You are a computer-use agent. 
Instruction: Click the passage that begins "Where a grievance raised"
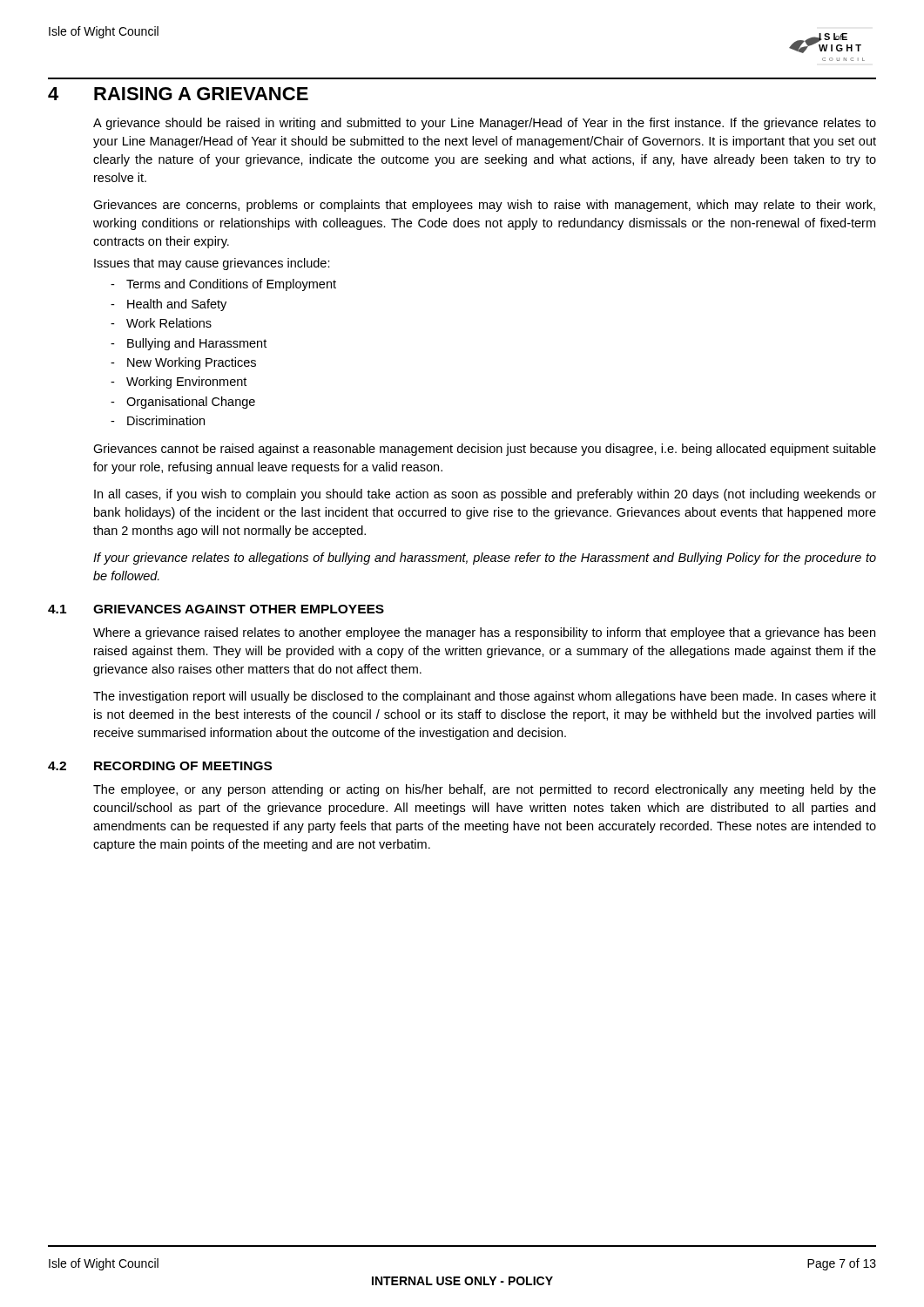[485, 651]
